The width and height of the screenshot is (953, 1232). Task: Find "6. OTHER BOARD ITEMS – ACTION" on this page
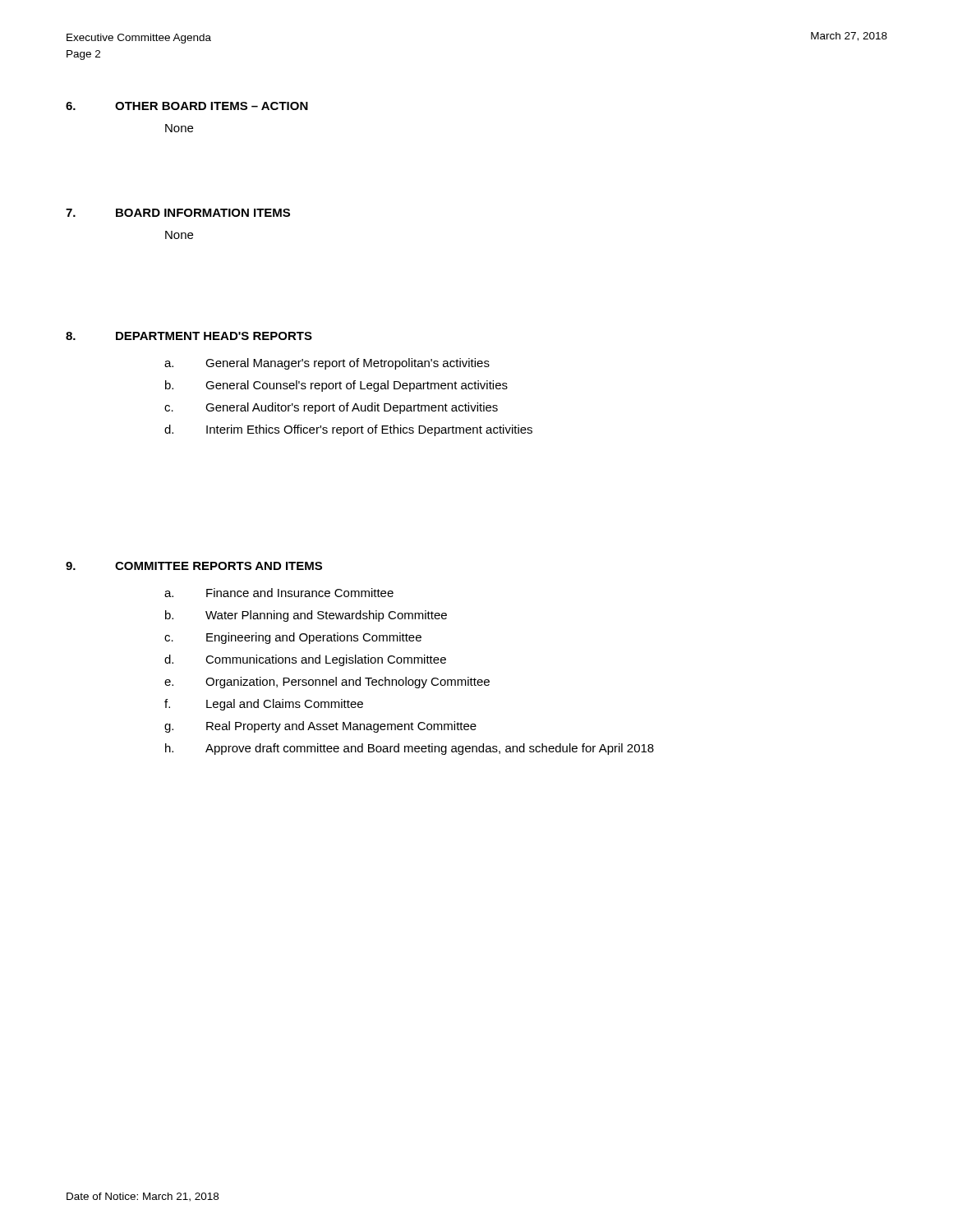tap(187, 106)
